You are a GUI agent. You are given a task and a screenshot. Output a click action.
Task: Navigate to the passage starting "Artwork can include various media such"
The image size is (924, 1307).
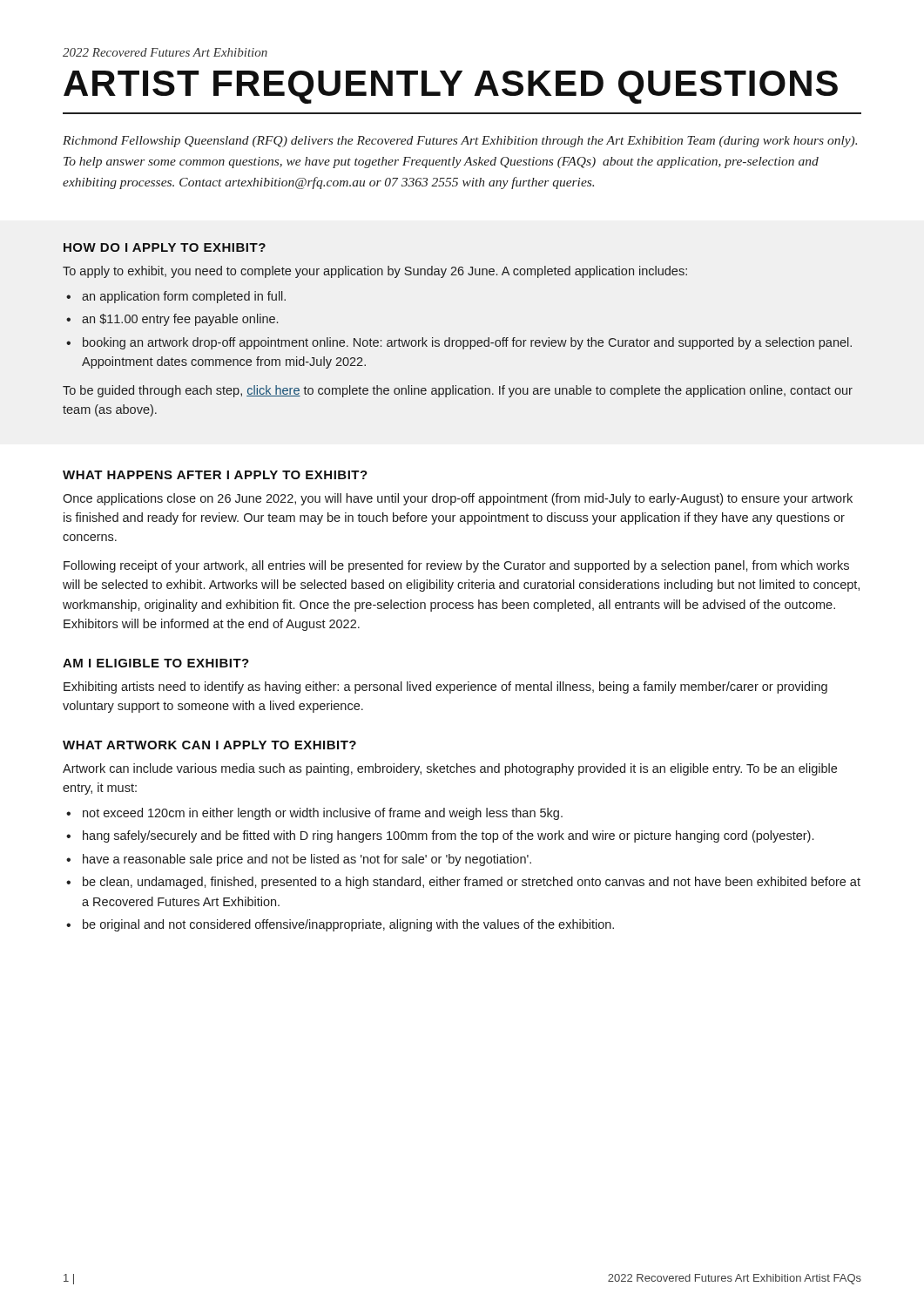[462, 778]
